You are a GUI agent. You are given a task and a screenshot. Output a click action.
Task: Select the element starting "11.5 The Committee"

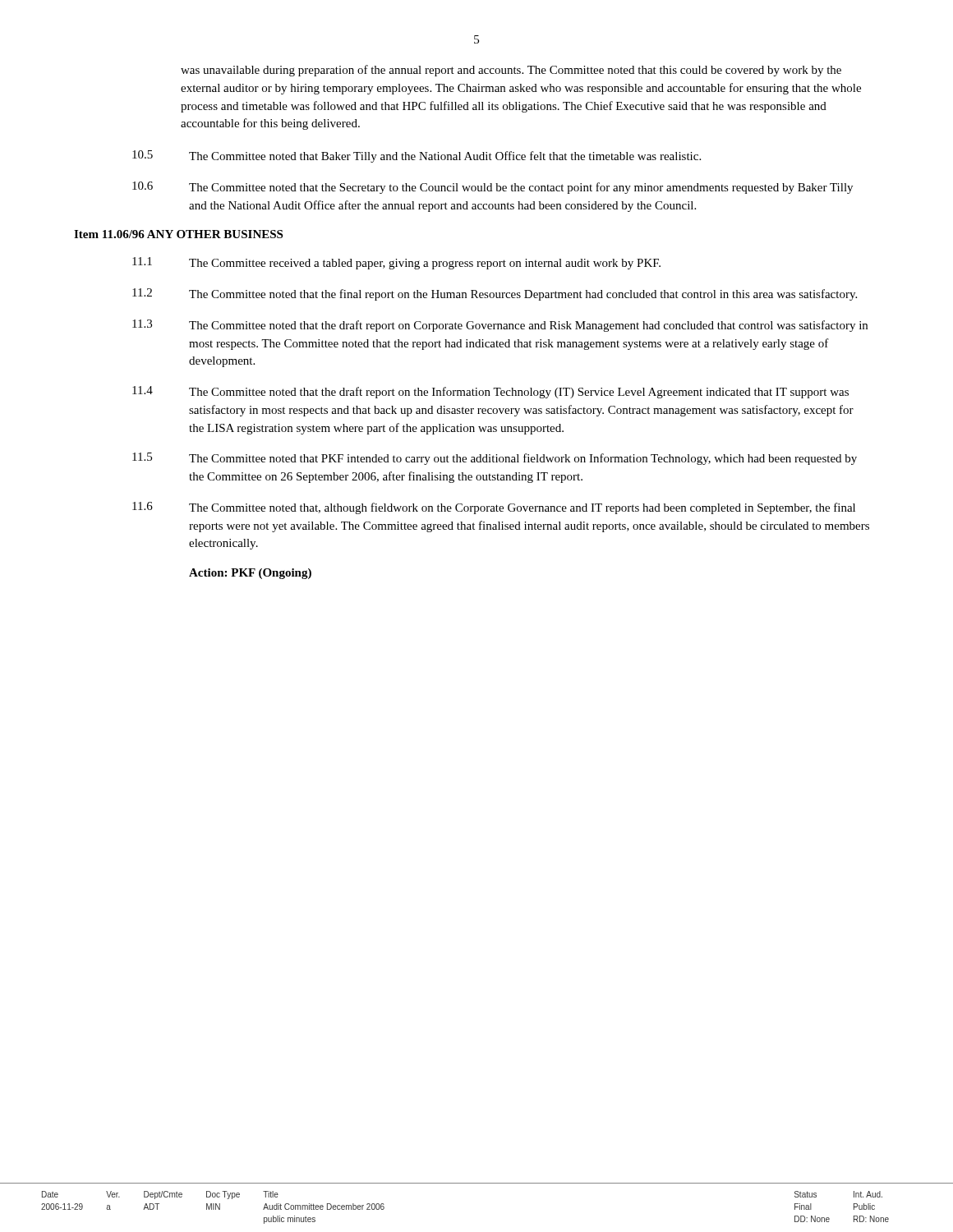[x=501, y=468]
